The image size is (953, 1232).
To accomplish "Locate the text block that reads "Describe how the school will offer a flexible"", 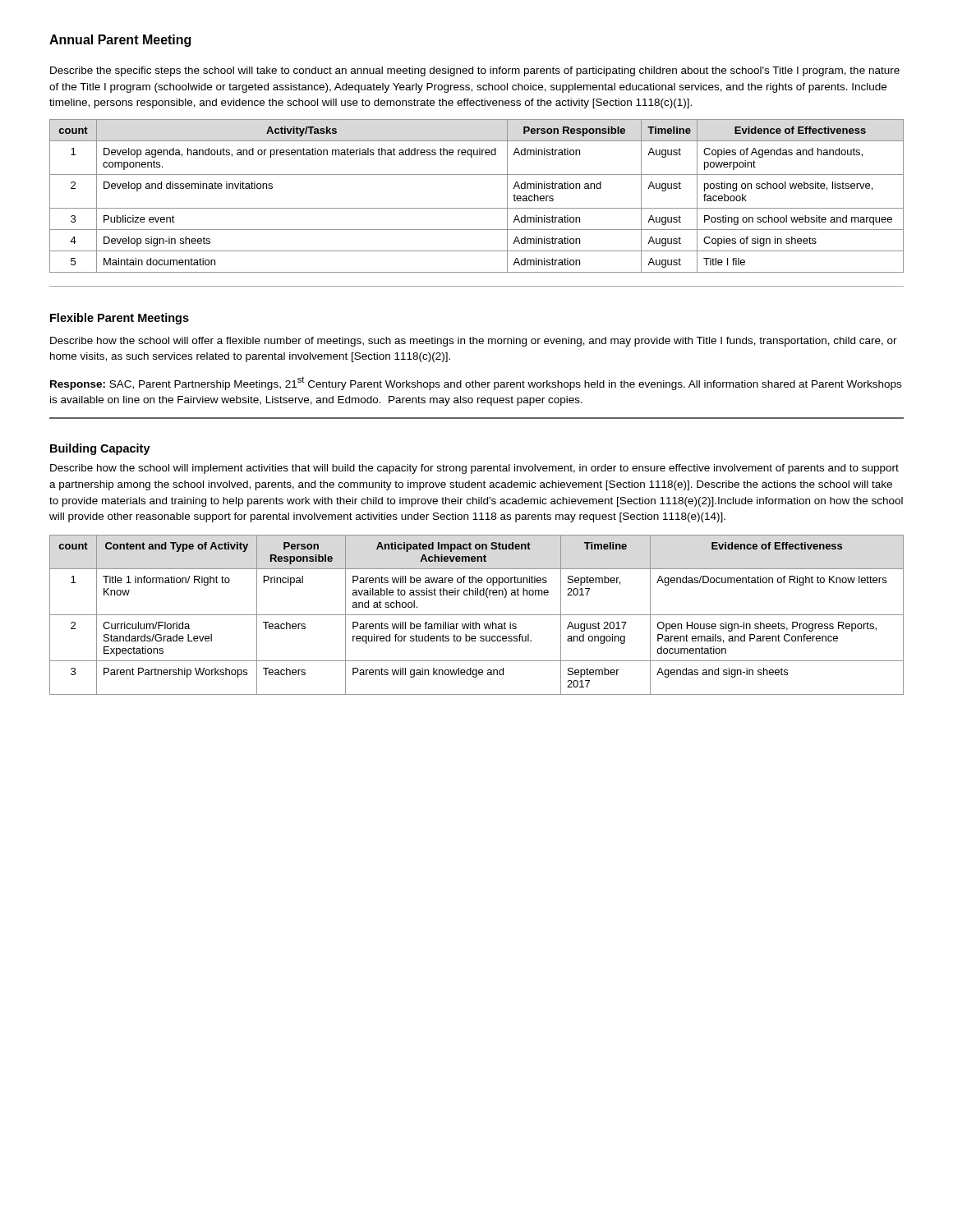I will coord(473,348).
